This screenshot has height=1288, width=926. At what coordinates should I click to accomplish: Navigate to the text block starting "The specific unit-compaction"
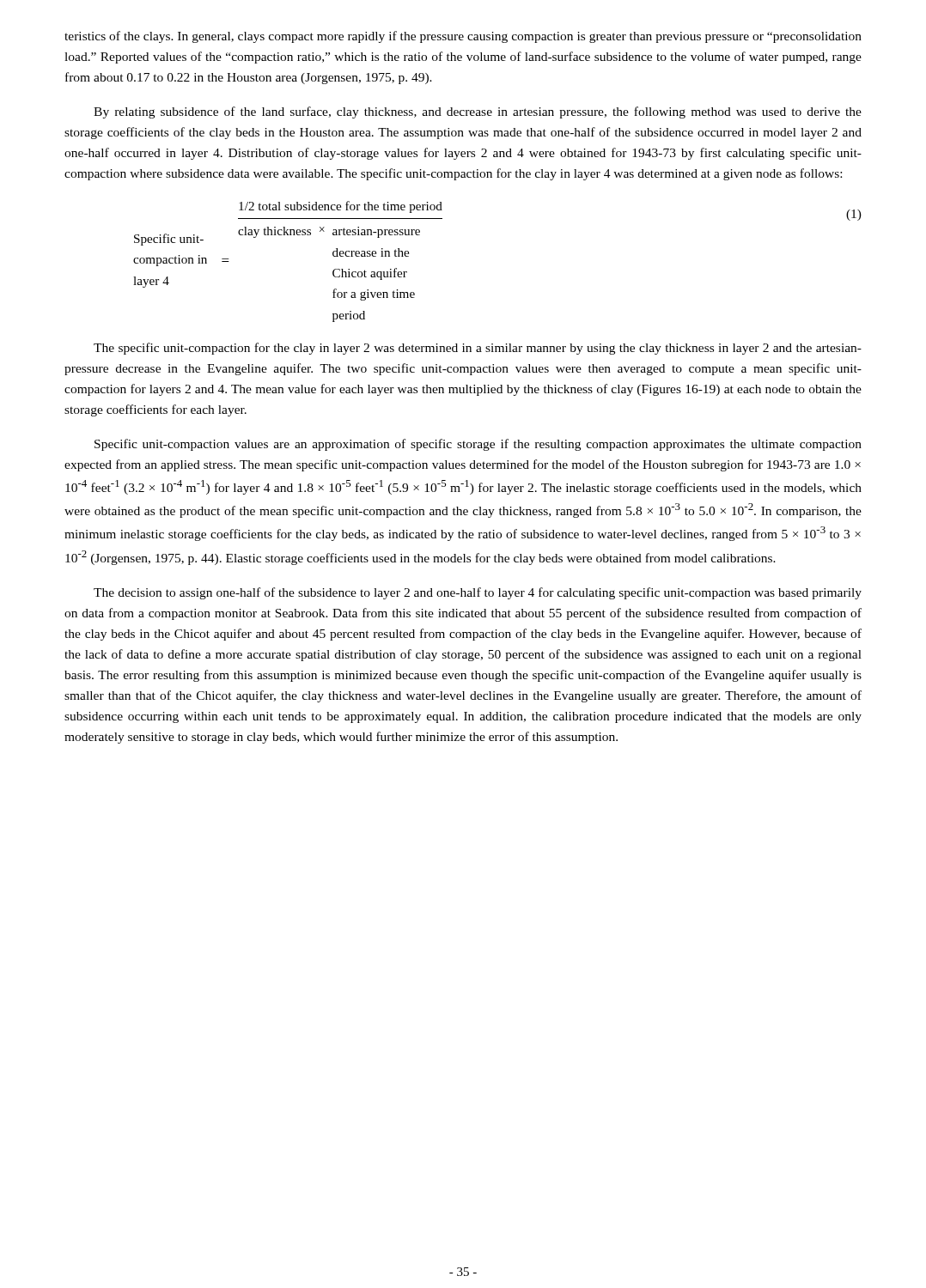pos(463,378)
